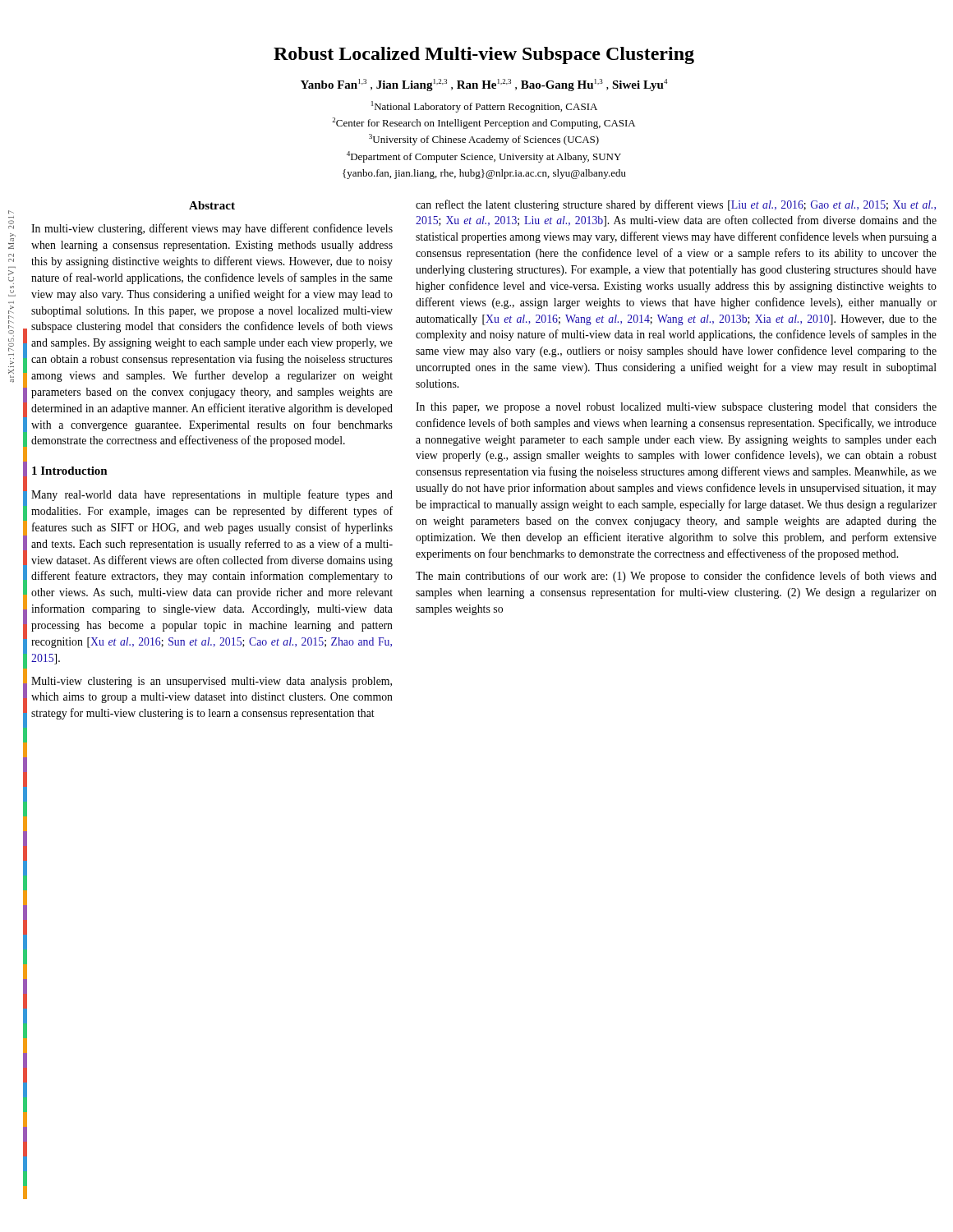
Task: Locate the block of text that opens with "can reflect the"
Action: tap(676, 294)
